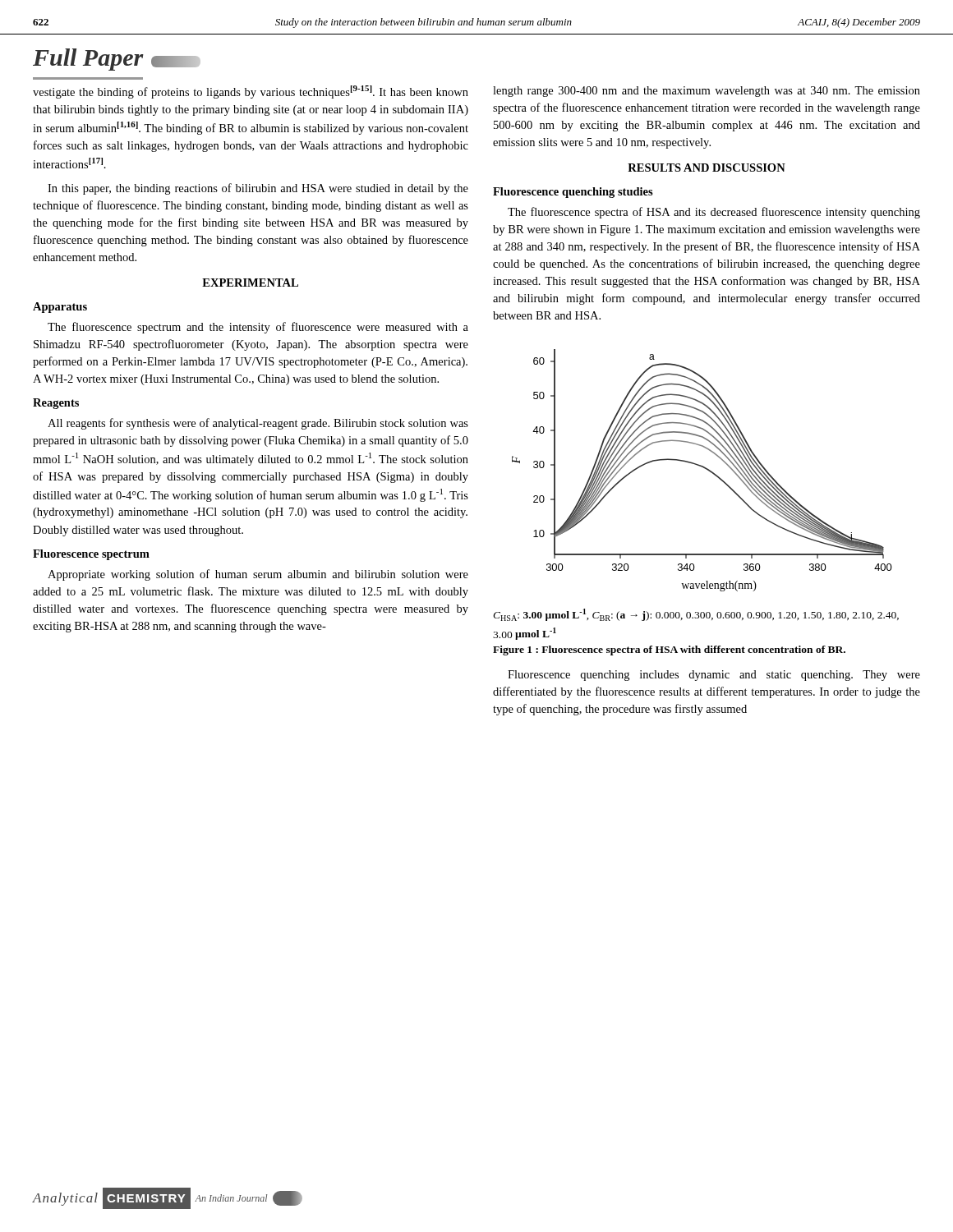This screenshot has width=953, height=1232.
Task: Select the section header that says "Fluorescence spectrum"
Action: point(91,553)
